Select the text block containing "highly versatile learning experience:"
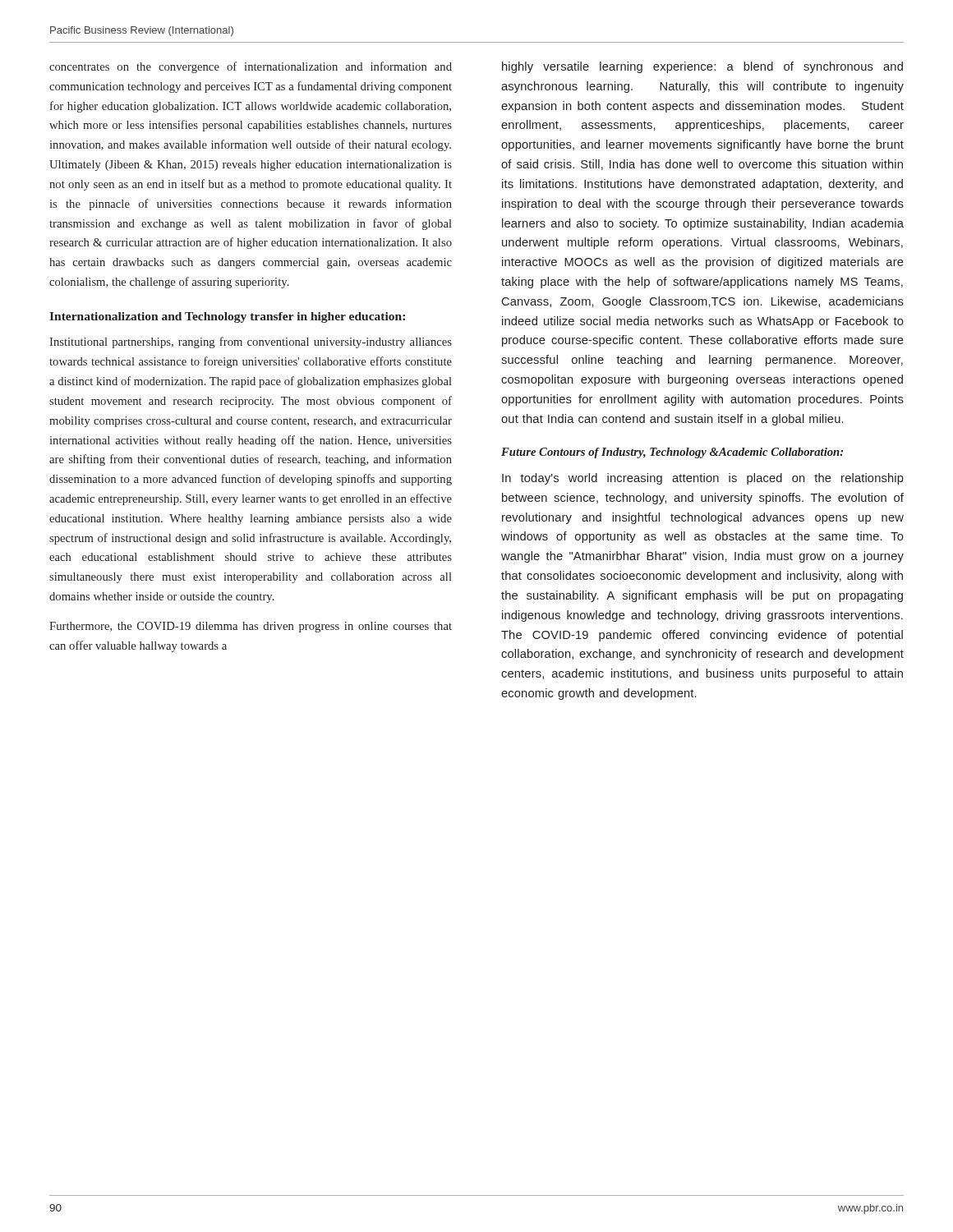953x1232 pixels. pos(702,243)
